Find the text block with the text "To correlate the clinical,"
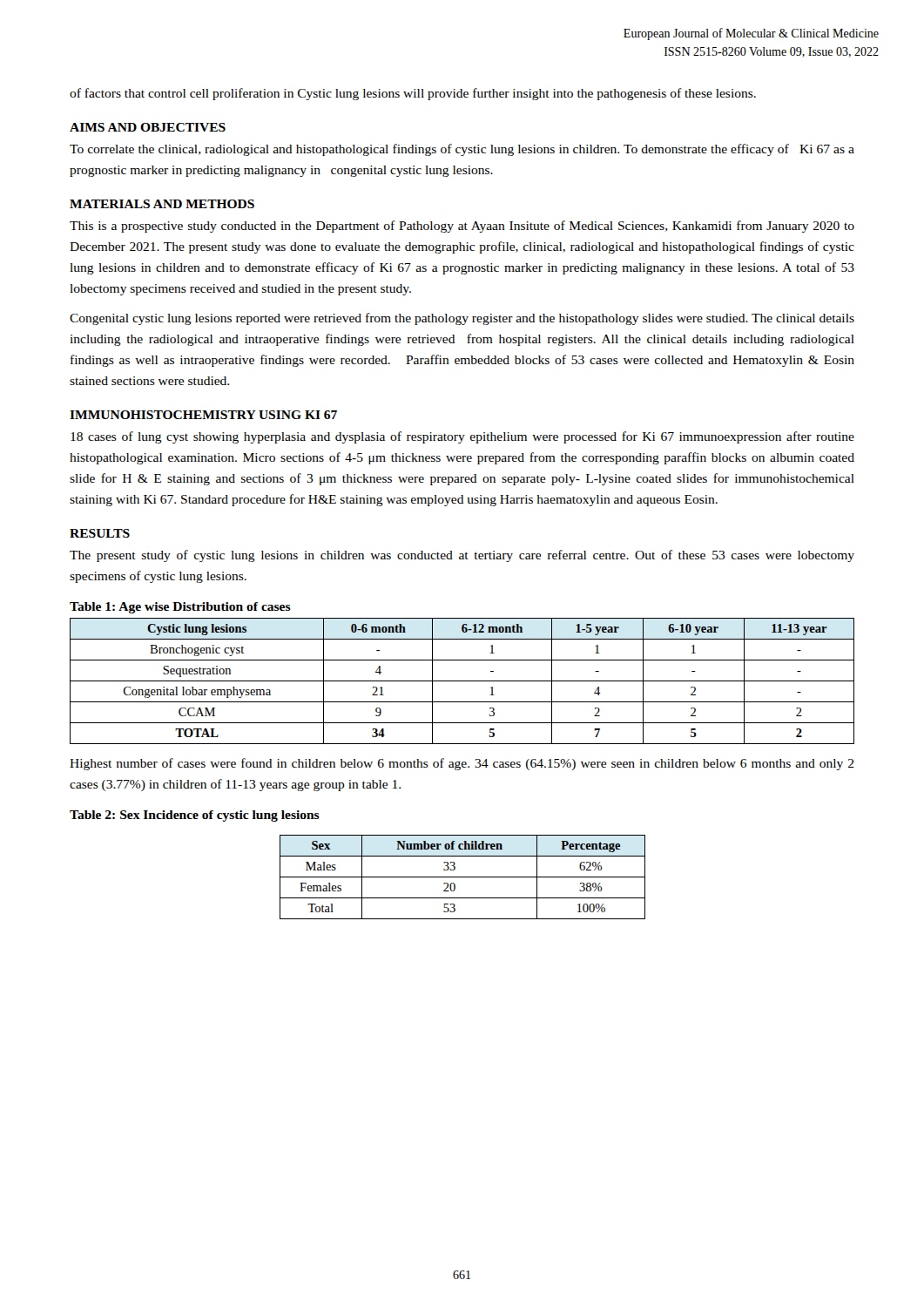 (x=462, y=159)
